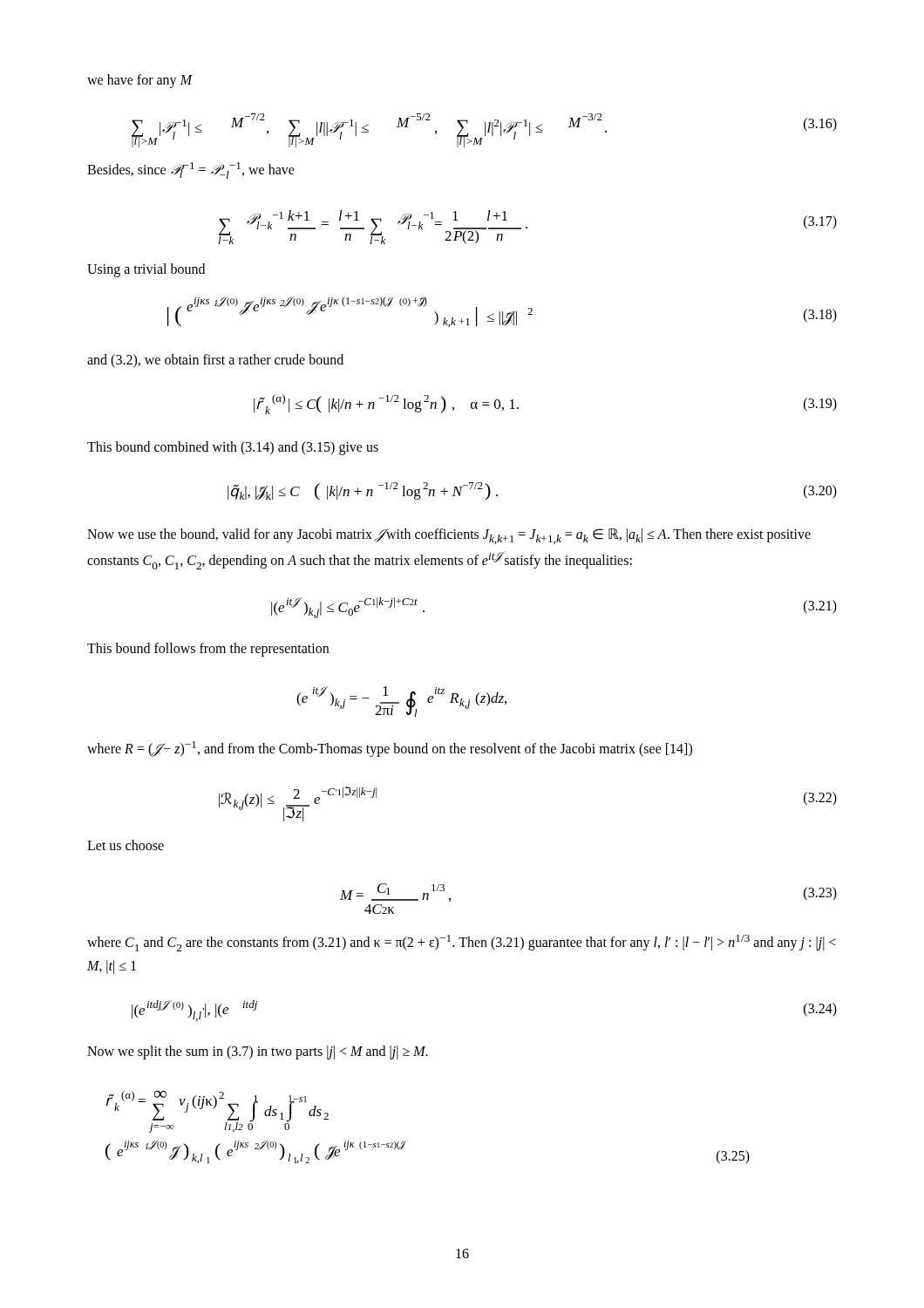924x1308 pixels.
Task: Find the passage starting "|r̃ k (α) | ≤ C ( |k|/n"
Action: tap(404, 404)
